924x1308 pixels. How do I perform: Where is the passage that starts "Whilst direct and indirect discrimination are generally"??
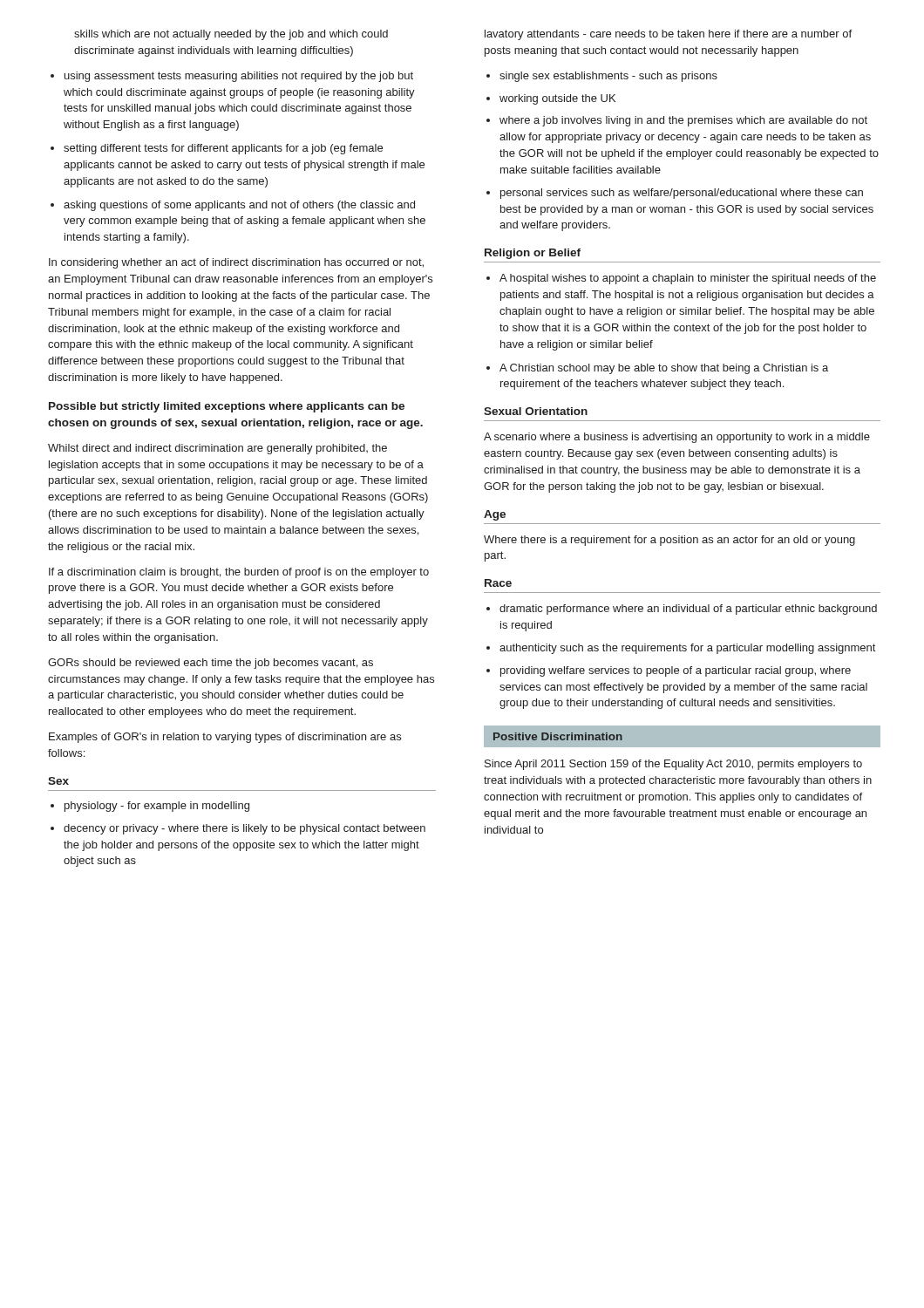click(238, 497)
